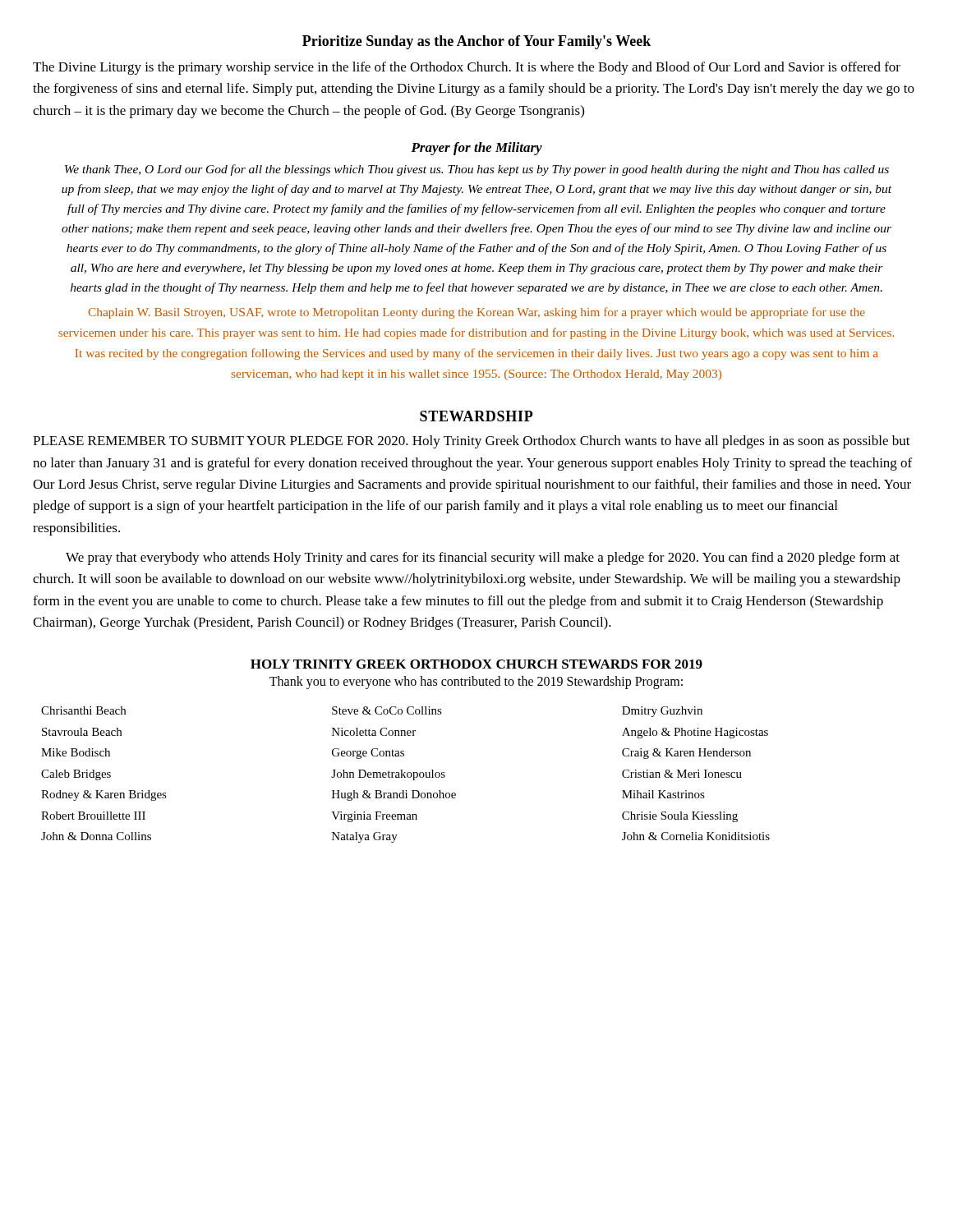Select the title
The image size is (953, 1232).
(476, 41)
